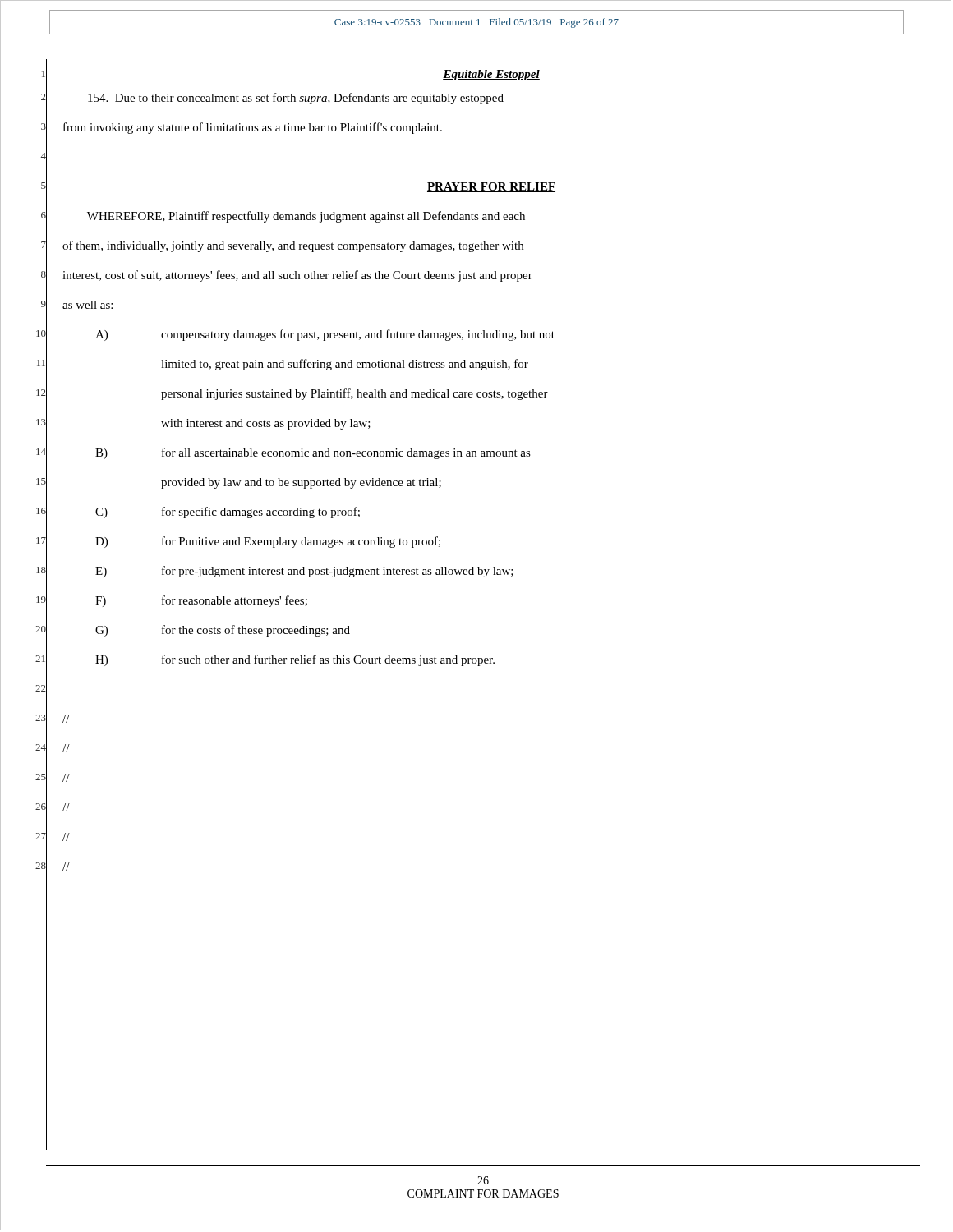953x1232 pixels.
Task: Locate the passage starting "5 PRAYER FOR"
Action: (x=467, y=187)
